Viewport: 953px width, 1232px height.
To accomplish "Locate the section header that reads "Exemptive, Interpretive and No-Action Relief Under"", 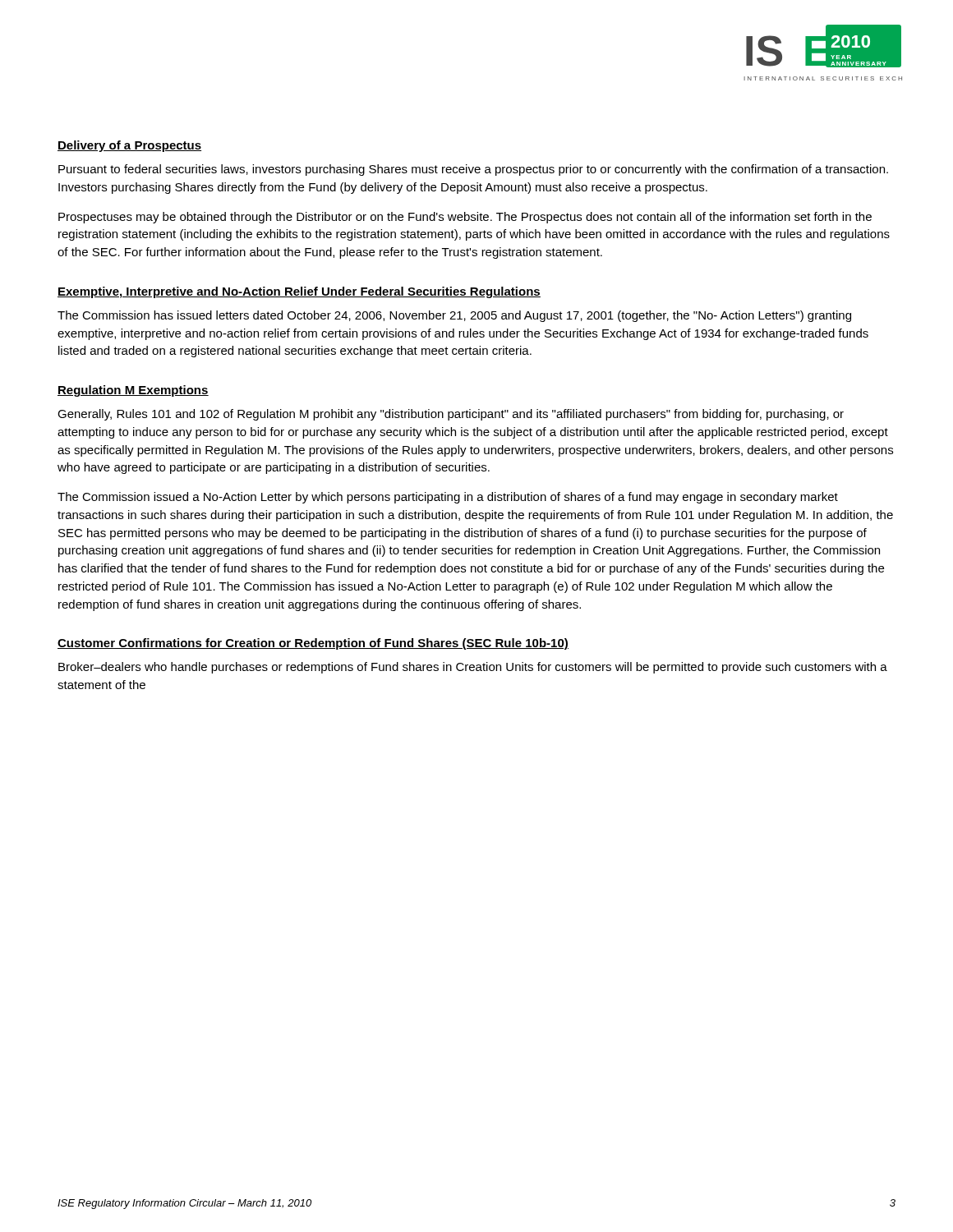I will pyautogui.click(x=299, y=291).
